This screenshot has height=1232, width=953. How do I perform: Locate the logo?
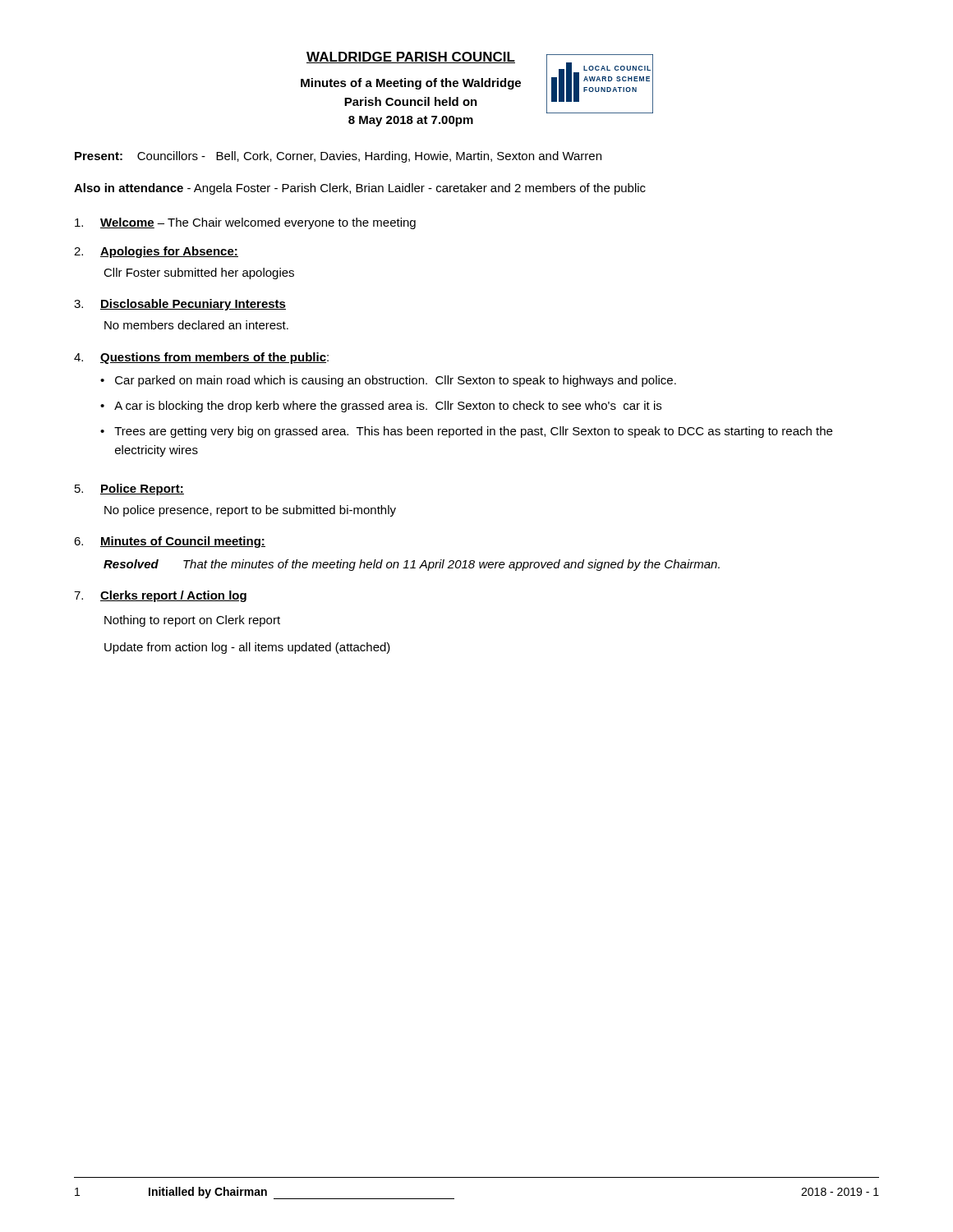point(599,84)
